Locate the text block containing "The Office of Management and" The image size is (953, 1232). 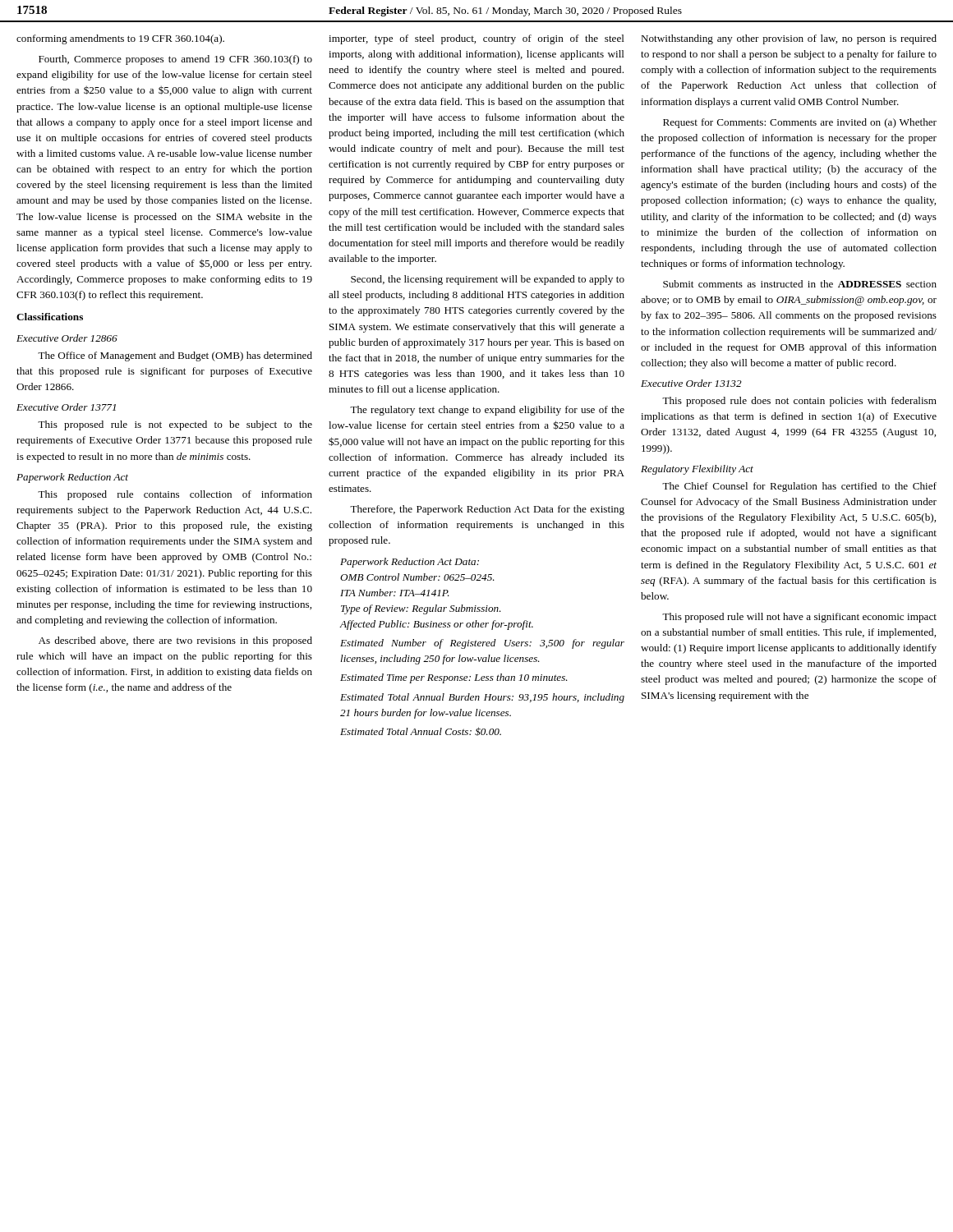click(164, 371)
